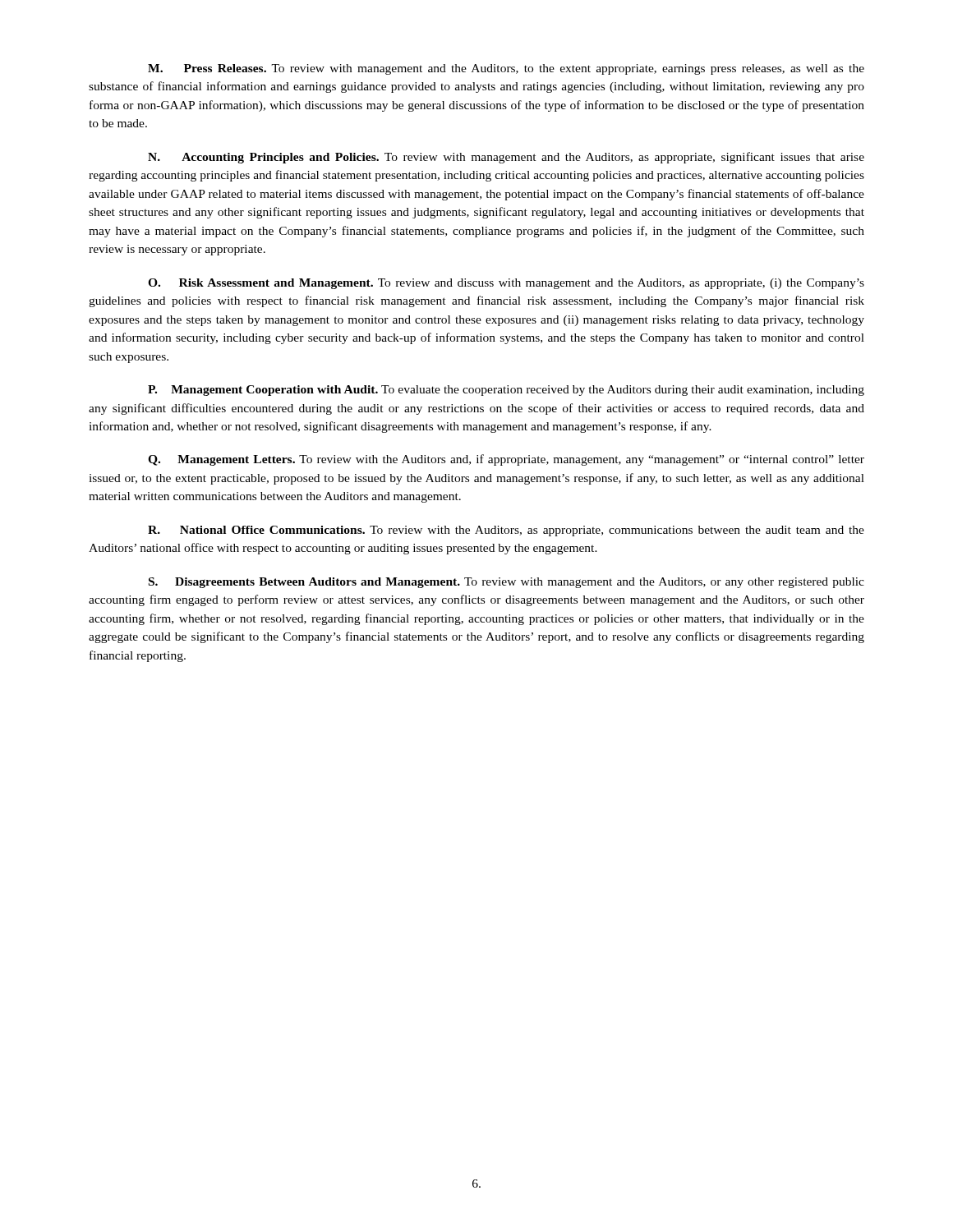Viewport: 953px width, 1232px height.
Task: Where is the passage that starts "M. Press Releases. To review with management"?
Action: [x=476, y=95]
